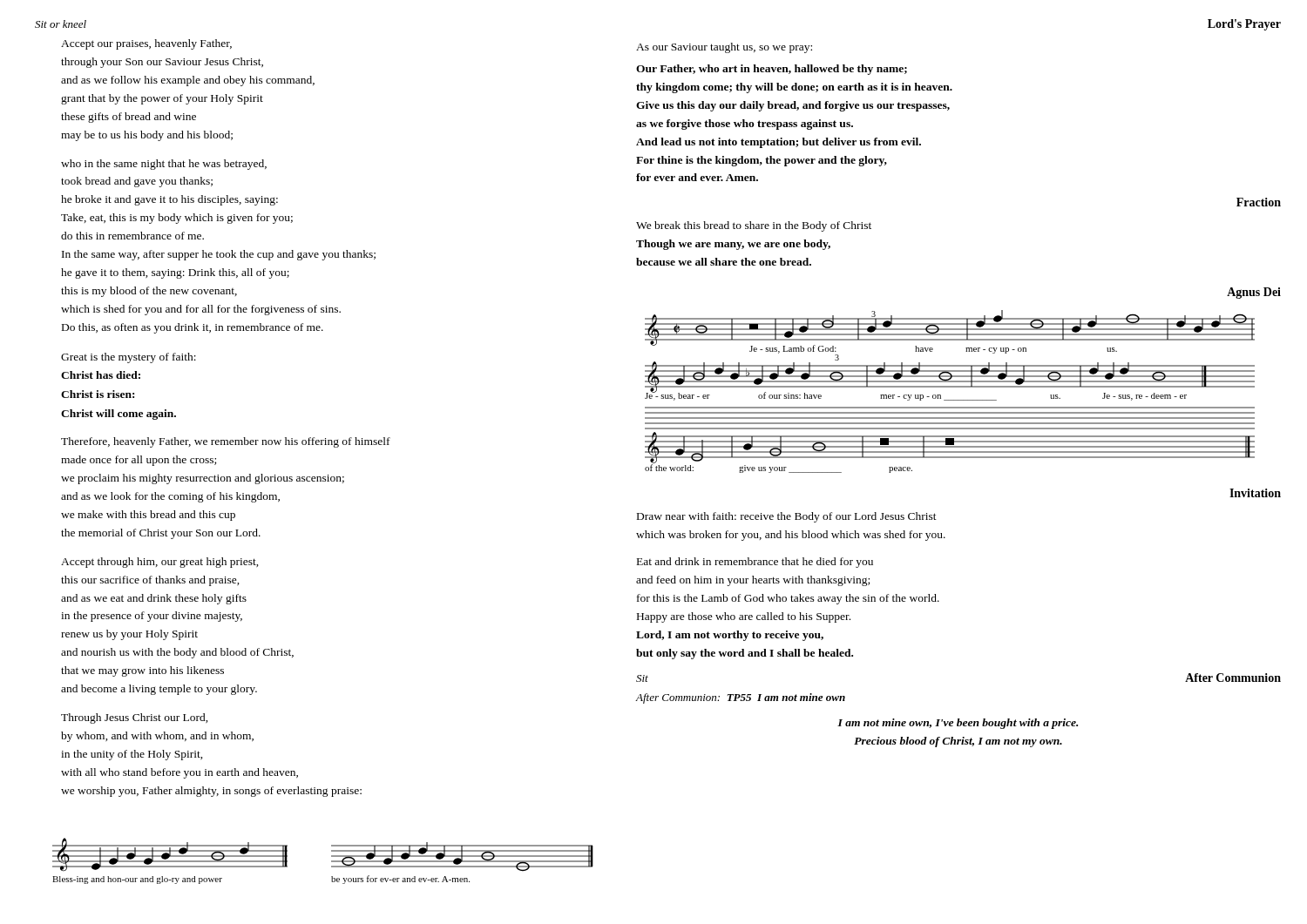Select the text starting "Great is the mystery of faith: Christ has"
This screenshot has width=1307, height=924.
coord(129,358)
